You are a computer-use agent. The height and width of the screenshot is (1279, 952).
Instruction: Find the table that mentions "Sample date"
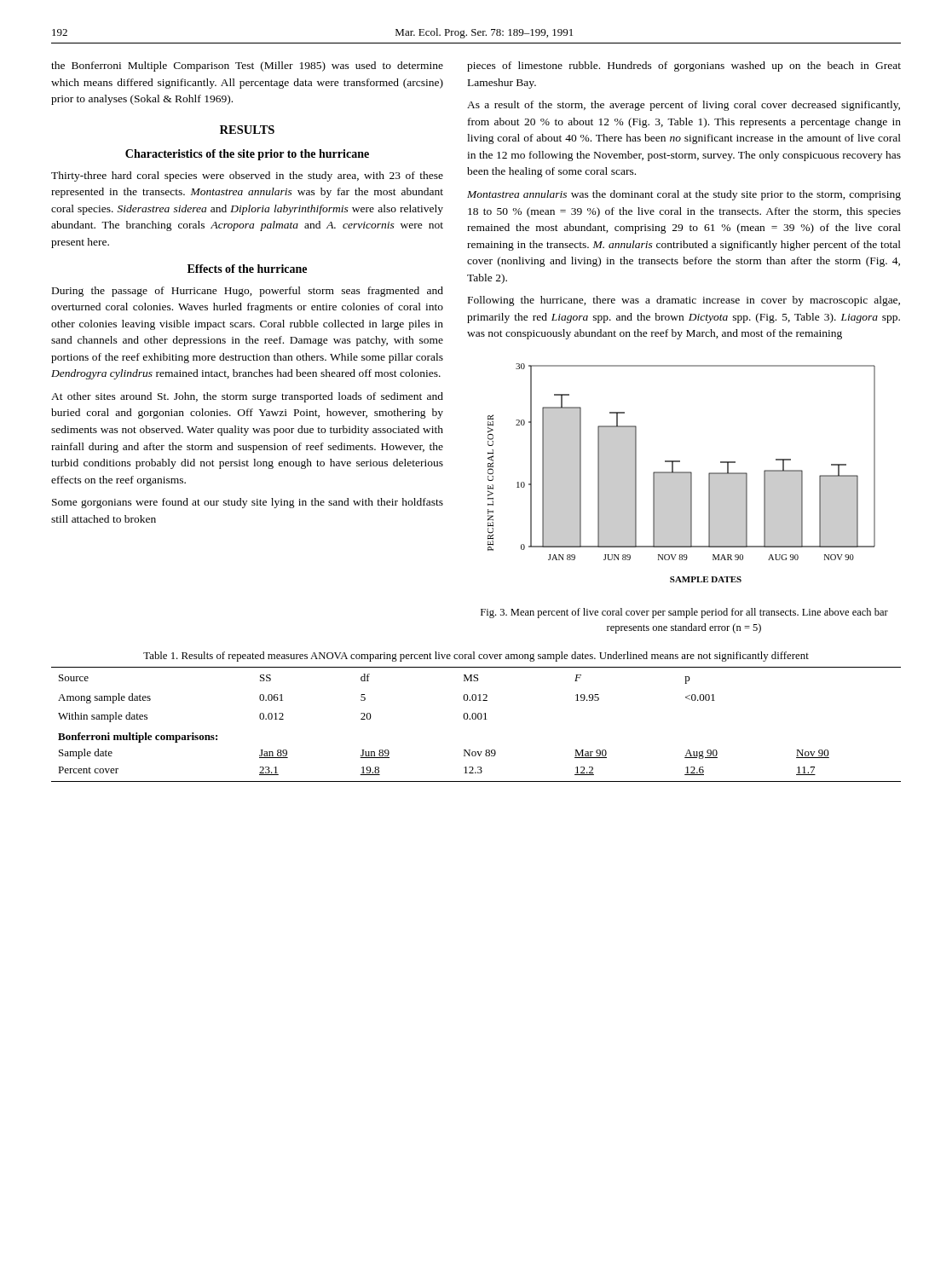coord(476,724)
